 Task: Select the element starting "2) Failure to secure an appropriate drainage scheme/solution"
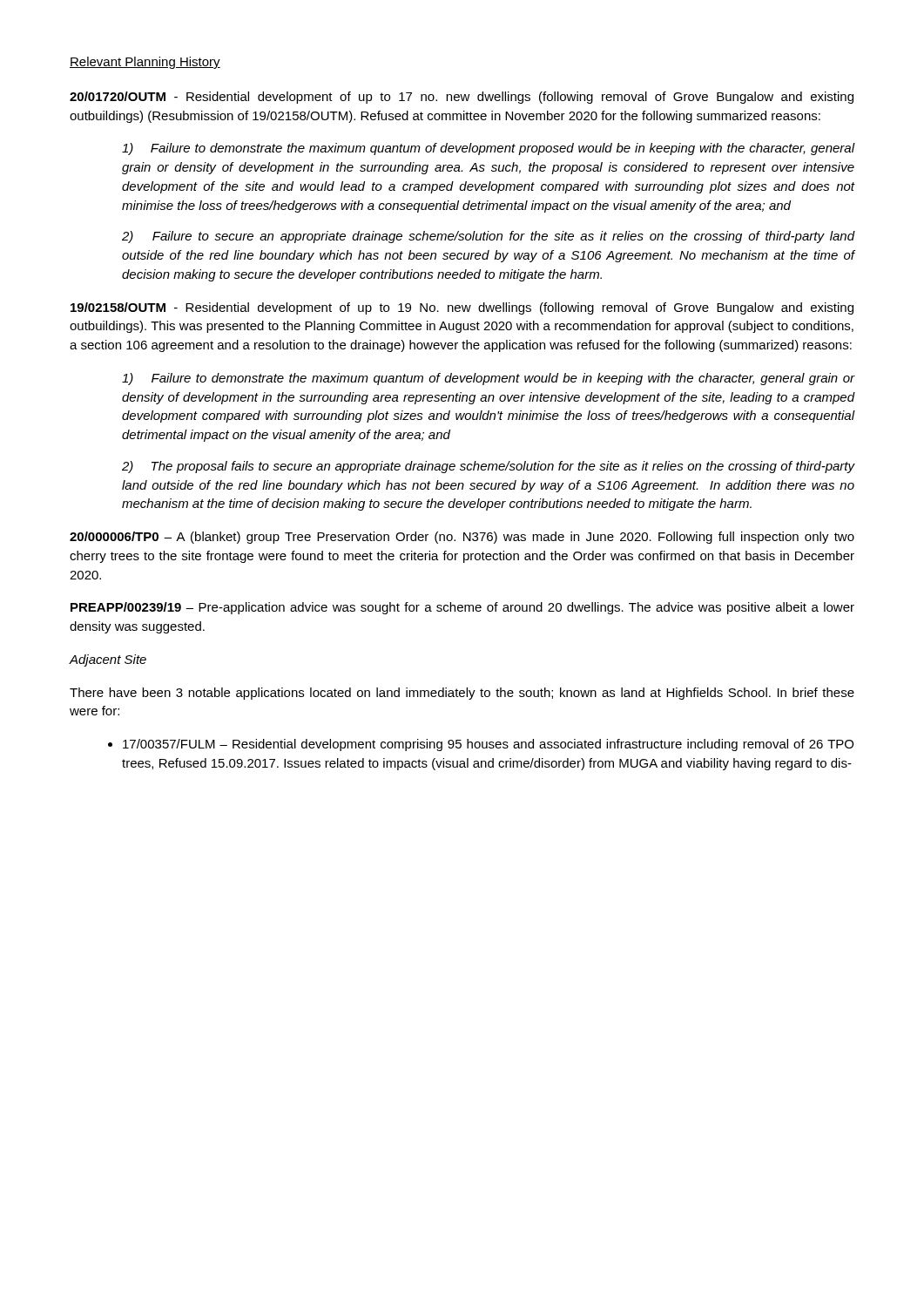488,254
